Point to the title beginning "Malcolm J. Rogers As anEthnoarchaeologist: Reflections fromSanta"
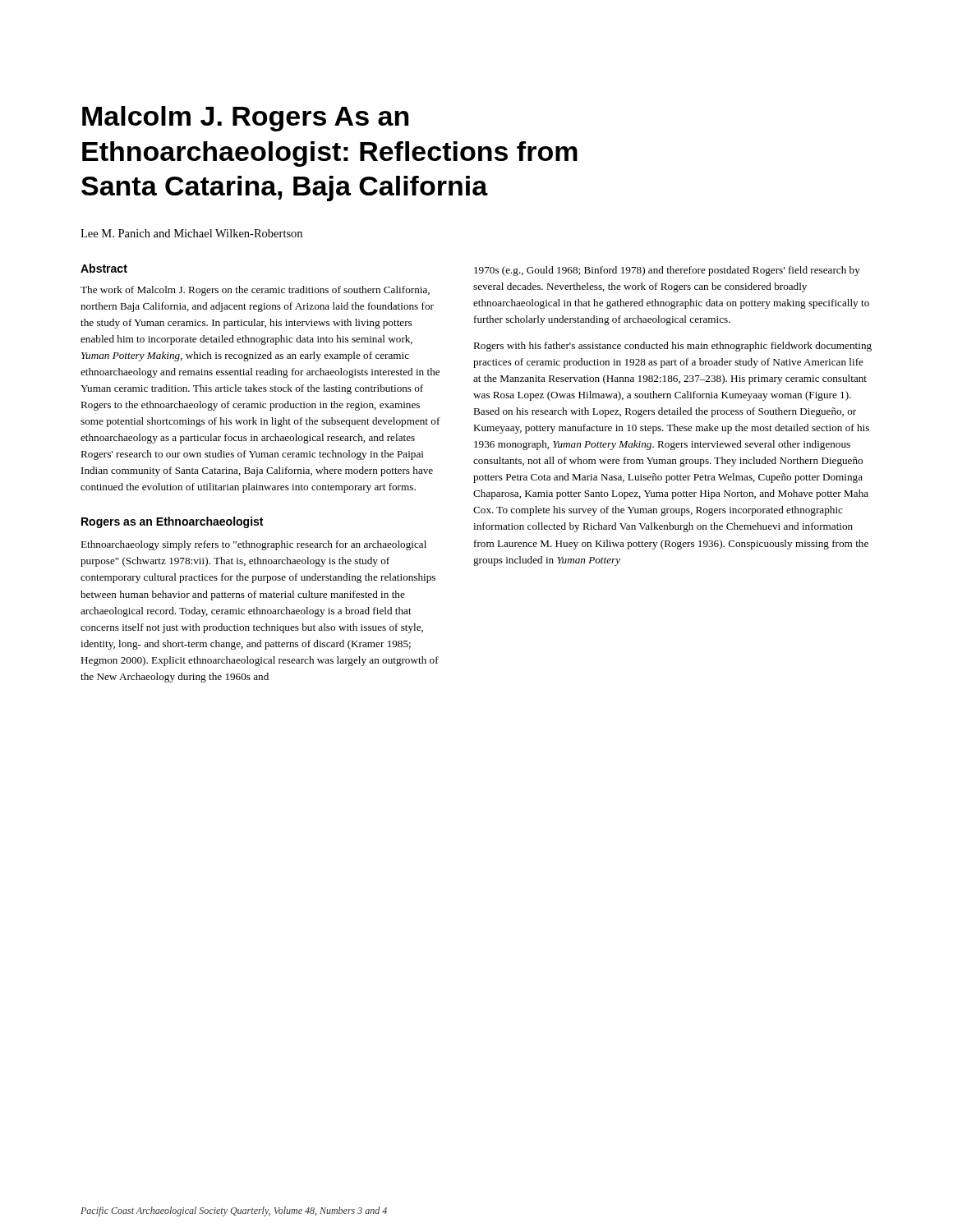 coord(476,151)
